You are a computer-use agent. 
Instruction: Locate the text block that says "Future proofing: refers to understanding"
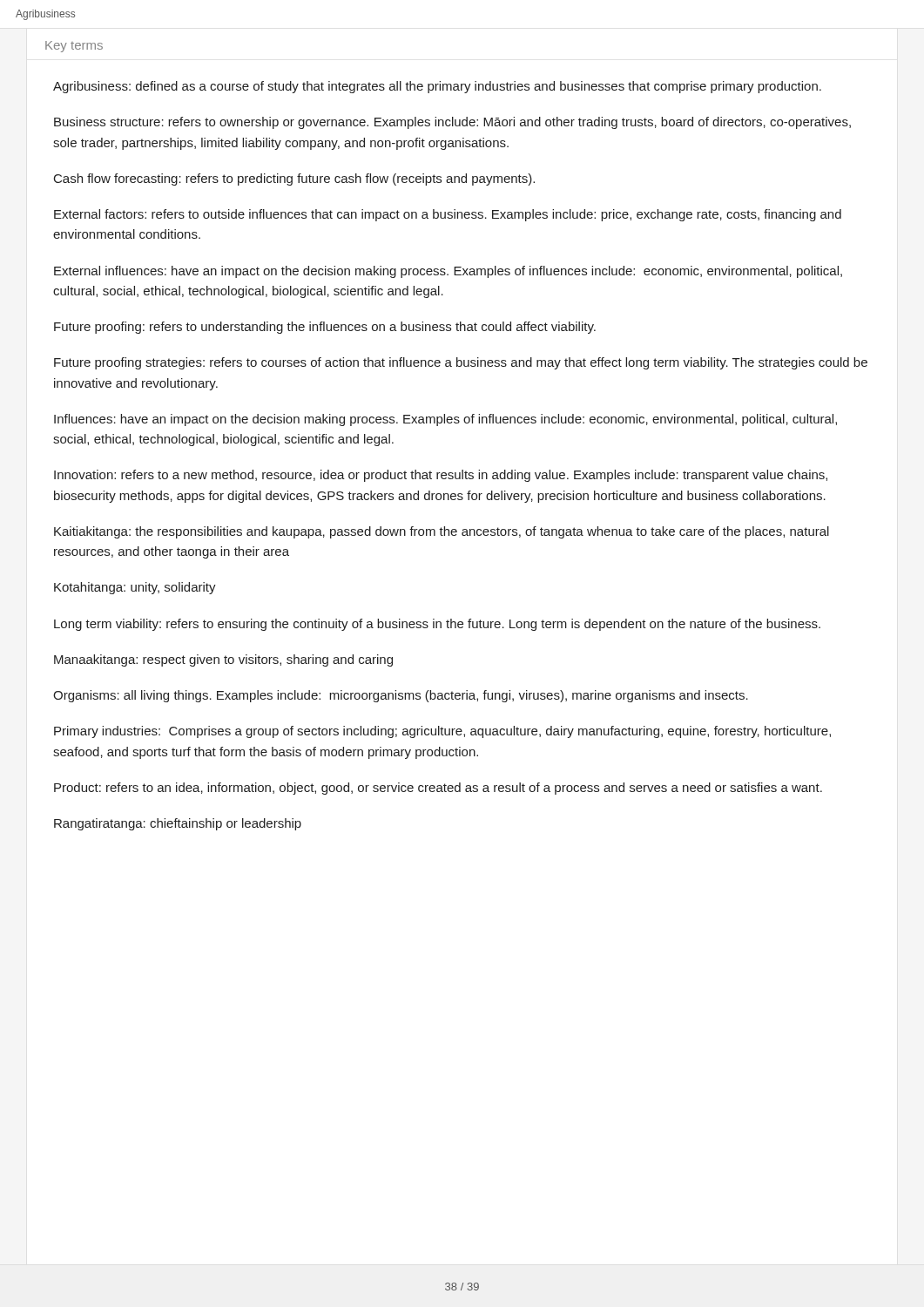[x=325, y=326]
